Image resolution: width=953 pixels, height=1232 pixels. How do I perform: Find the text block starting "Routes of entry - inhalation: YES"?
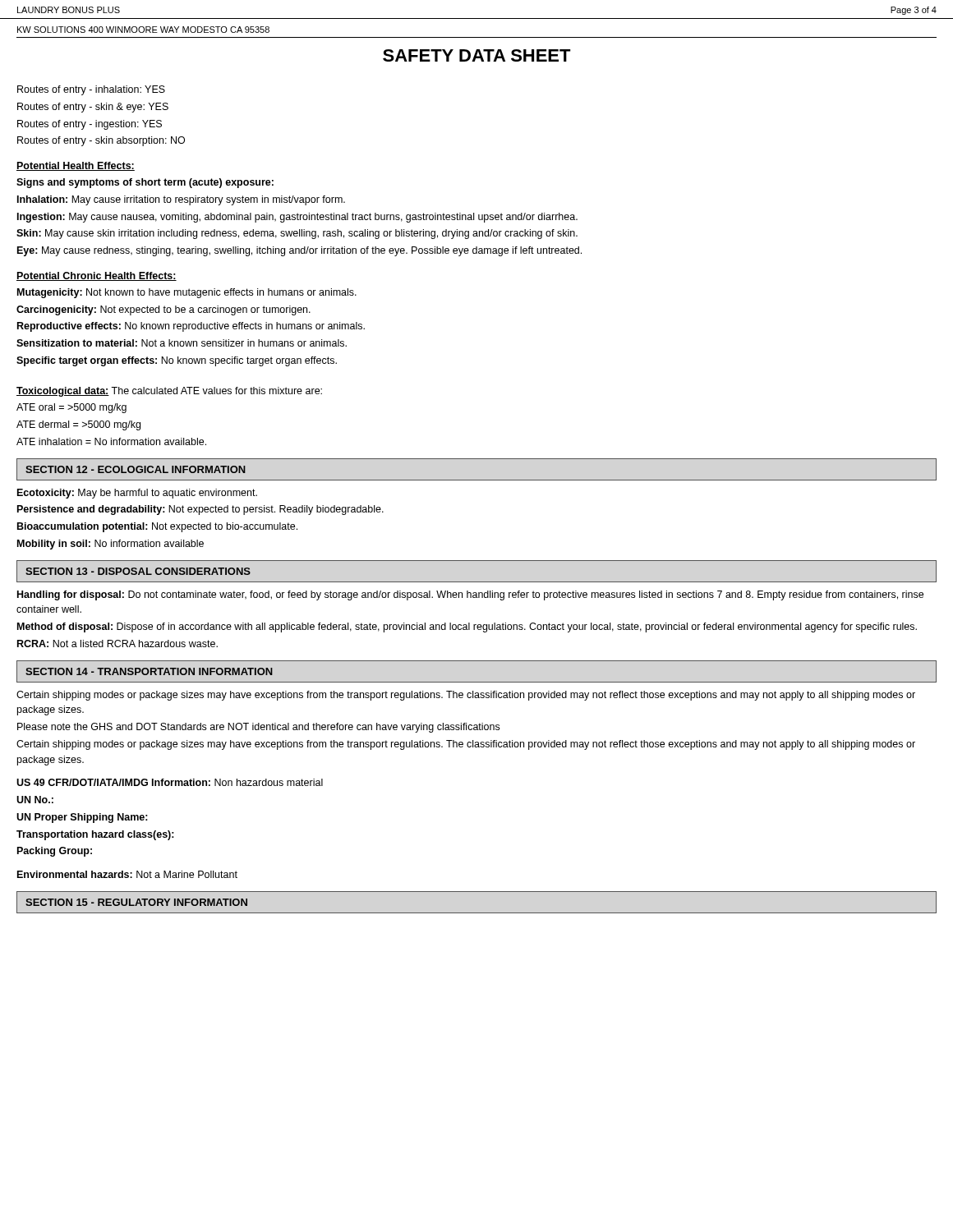tap(91, 90)
